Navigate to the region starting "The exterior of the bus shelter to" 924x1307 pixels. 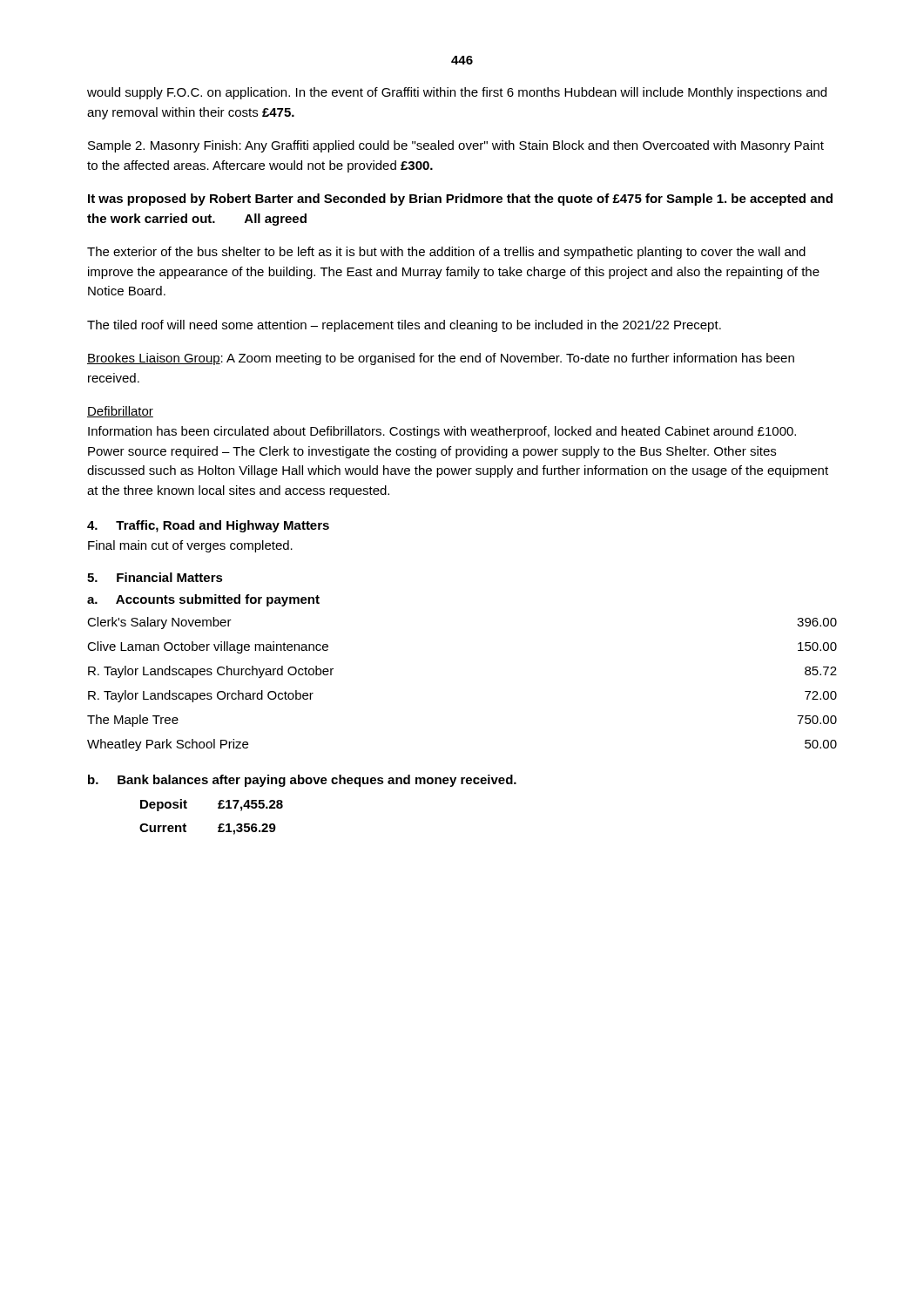pos(453,271)
